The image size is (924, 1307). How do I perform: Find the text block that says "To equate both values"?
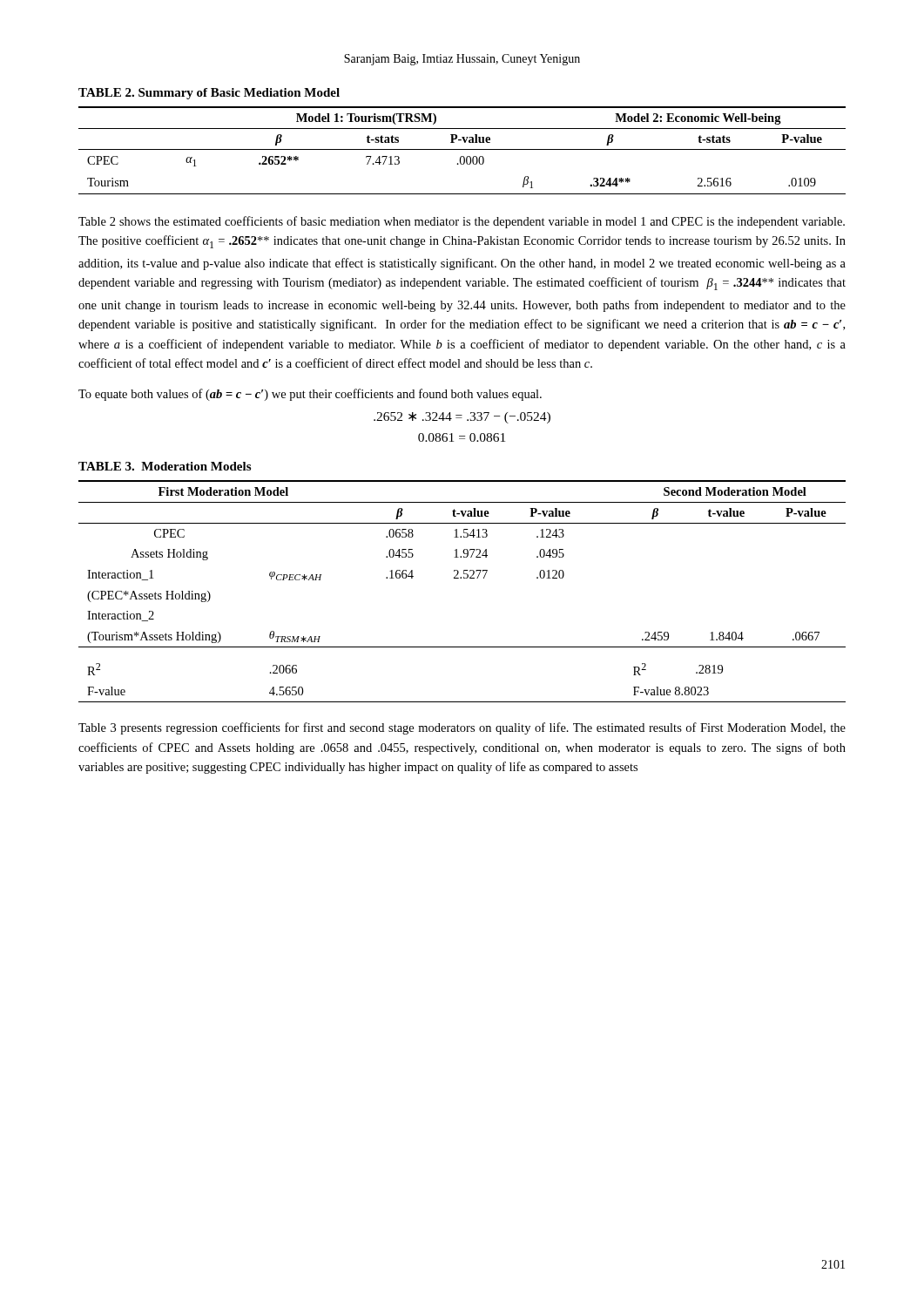[x=310, y=394]
